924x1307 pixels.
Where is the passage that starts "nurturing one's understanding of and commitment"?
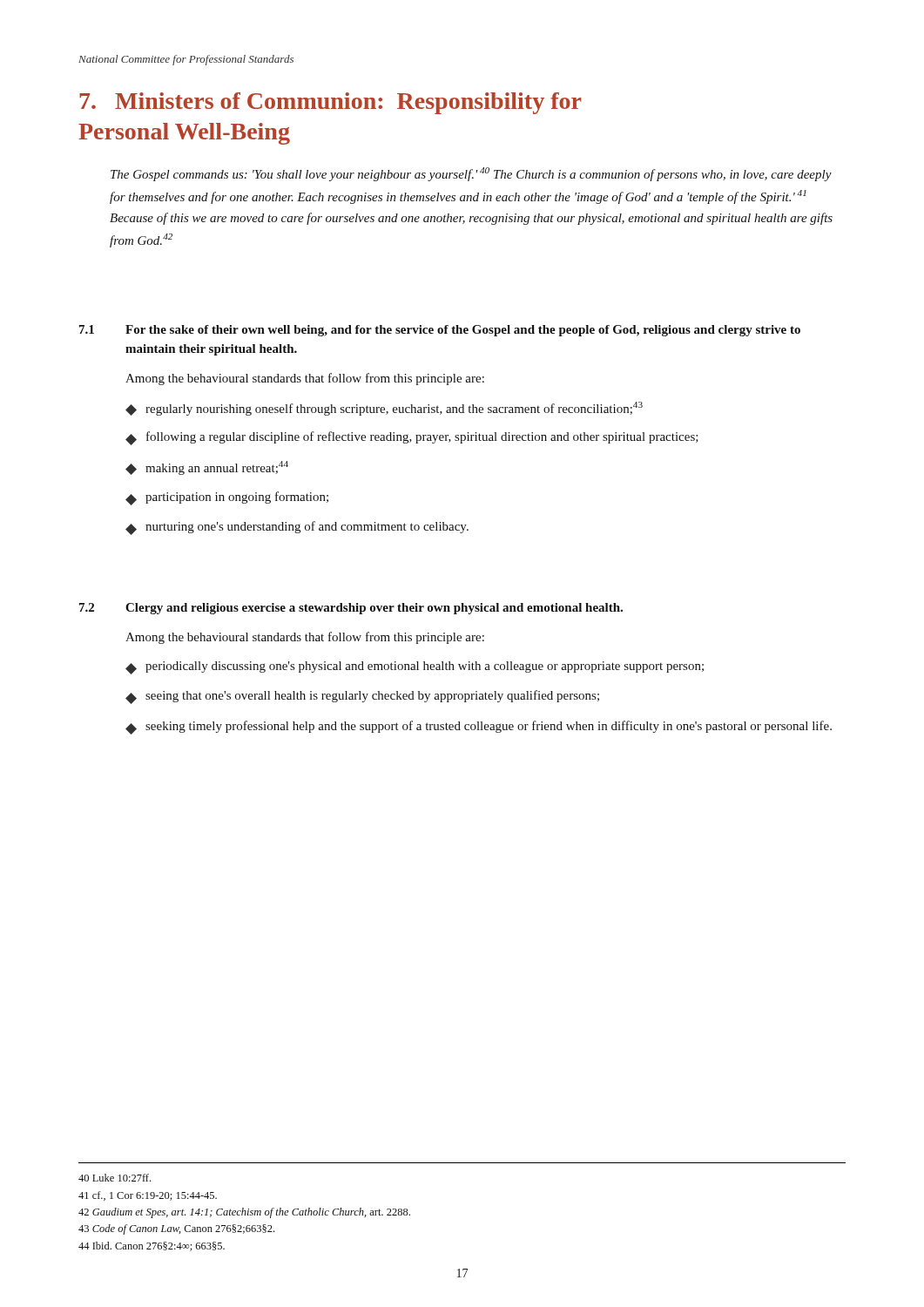pyautogui.click(x=297, y=528)
